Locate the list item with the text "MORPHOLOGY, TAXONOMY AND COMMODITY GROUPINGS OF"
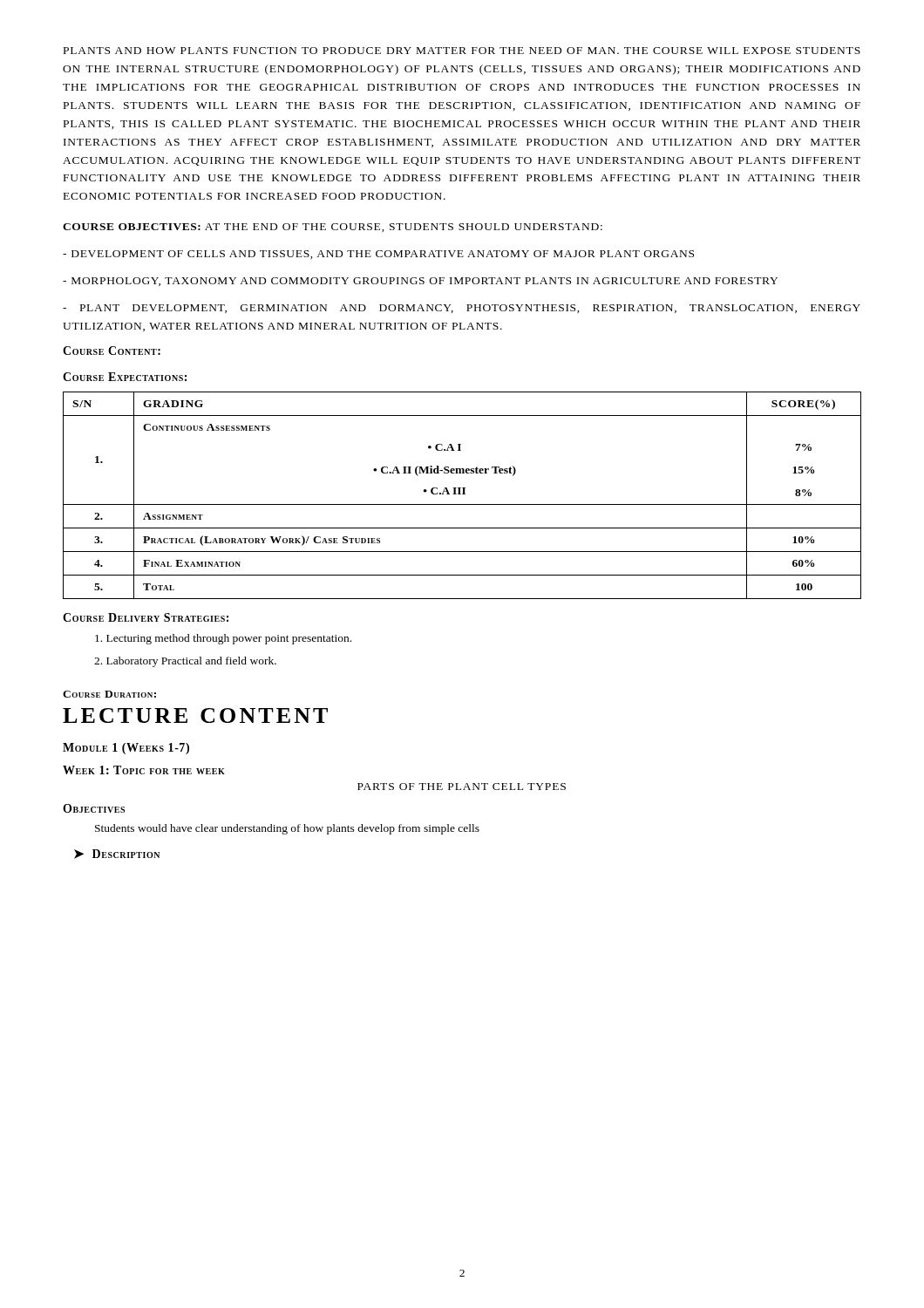Screen dimensions: 1308x924 point(421,280)
